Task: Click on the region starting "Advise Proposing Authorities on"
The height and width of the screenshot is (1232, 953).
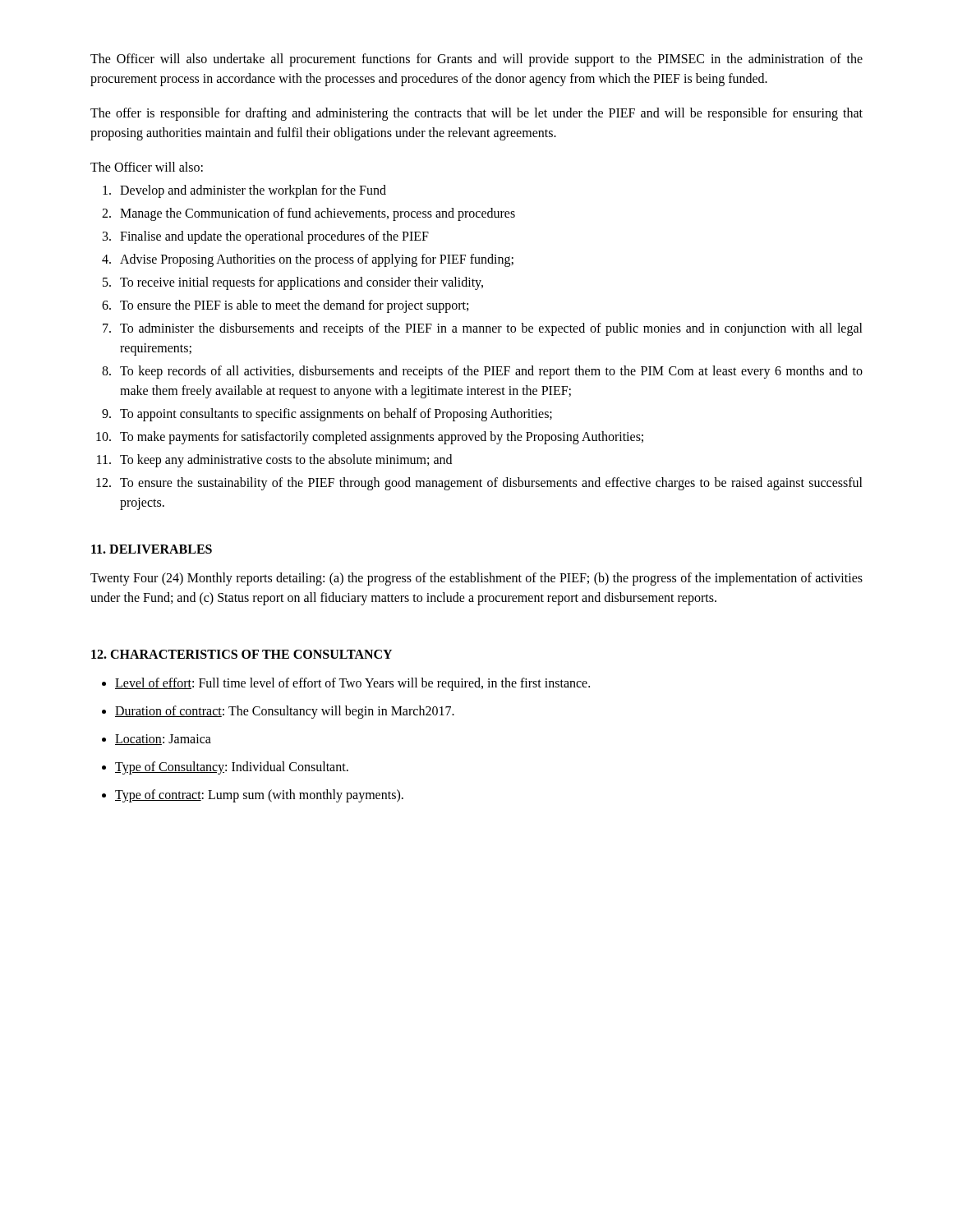Action: pyautogui.click(x=317, y=259)
